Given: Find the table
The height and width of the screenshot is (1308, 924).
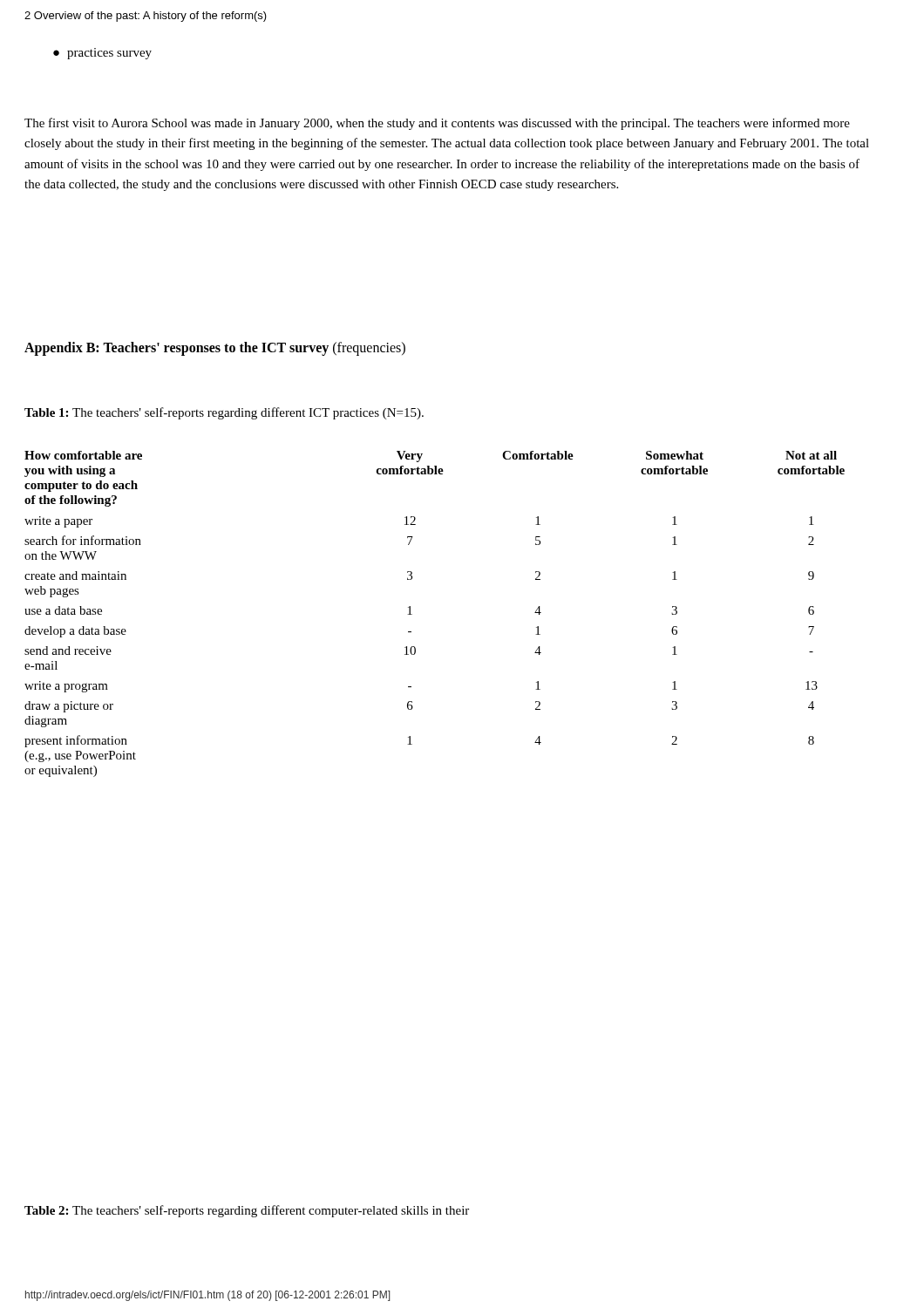Looking at the screenshot, I should [452, 613].
